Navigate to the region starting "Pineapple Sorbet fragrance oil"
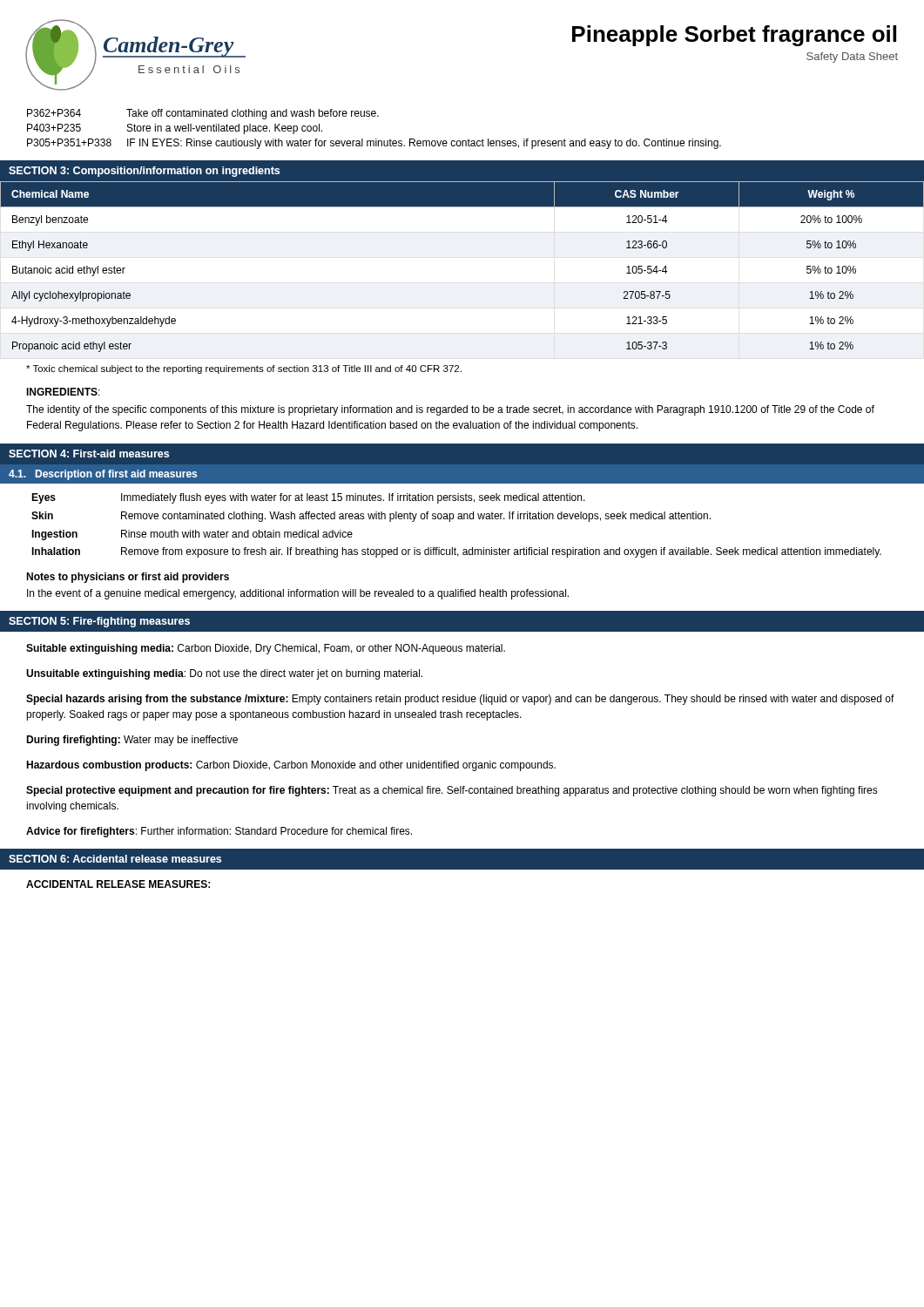The image size is (924, 1307). pos(580,42)
